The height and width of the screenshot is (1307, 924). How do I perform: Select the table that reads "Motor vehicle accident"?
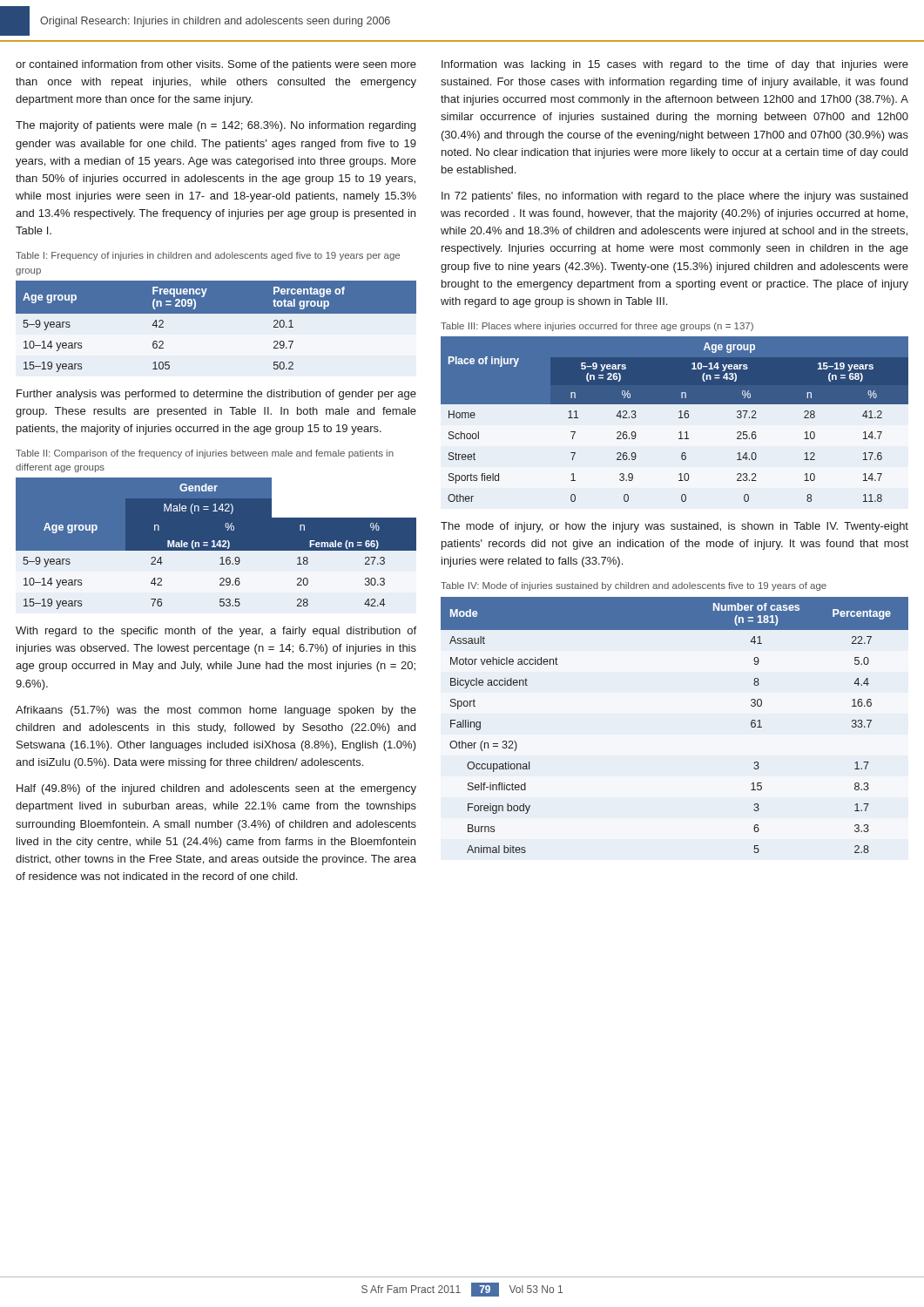[x=674, y=728]
